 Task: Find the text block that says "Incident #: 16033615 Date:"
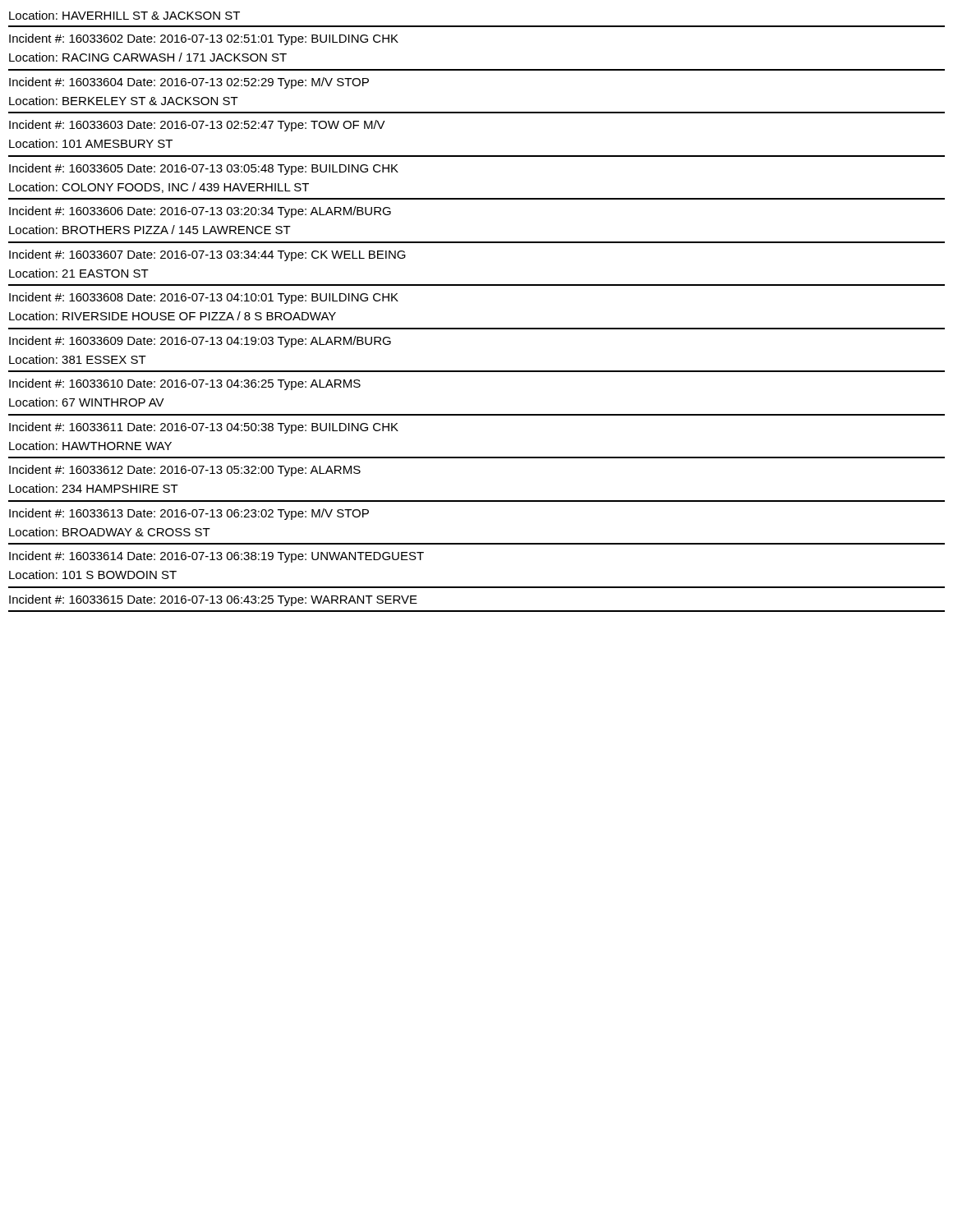click(x=476, y=599)
